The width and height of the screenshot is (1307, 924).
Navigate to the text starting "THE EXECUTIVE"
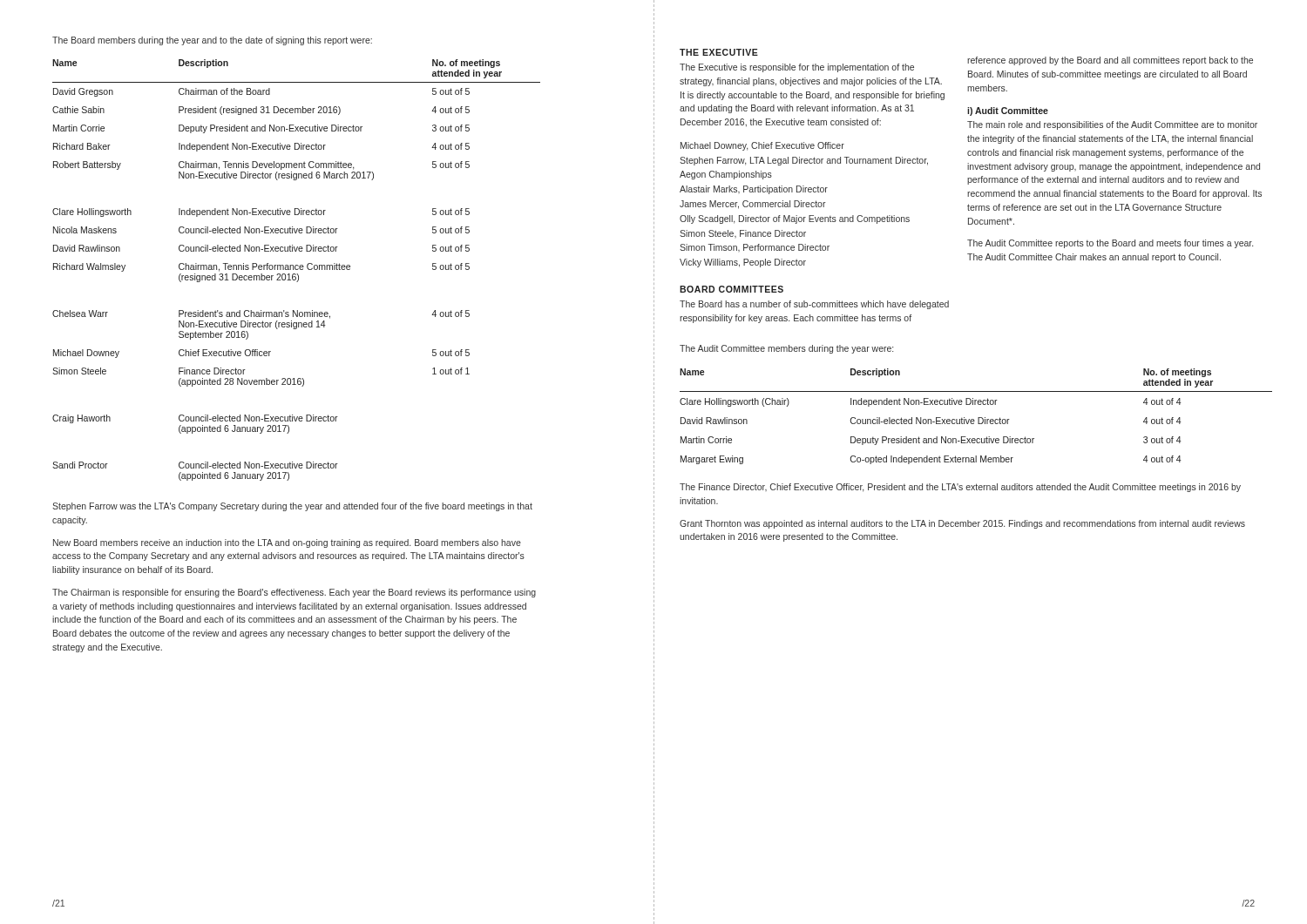719,52
